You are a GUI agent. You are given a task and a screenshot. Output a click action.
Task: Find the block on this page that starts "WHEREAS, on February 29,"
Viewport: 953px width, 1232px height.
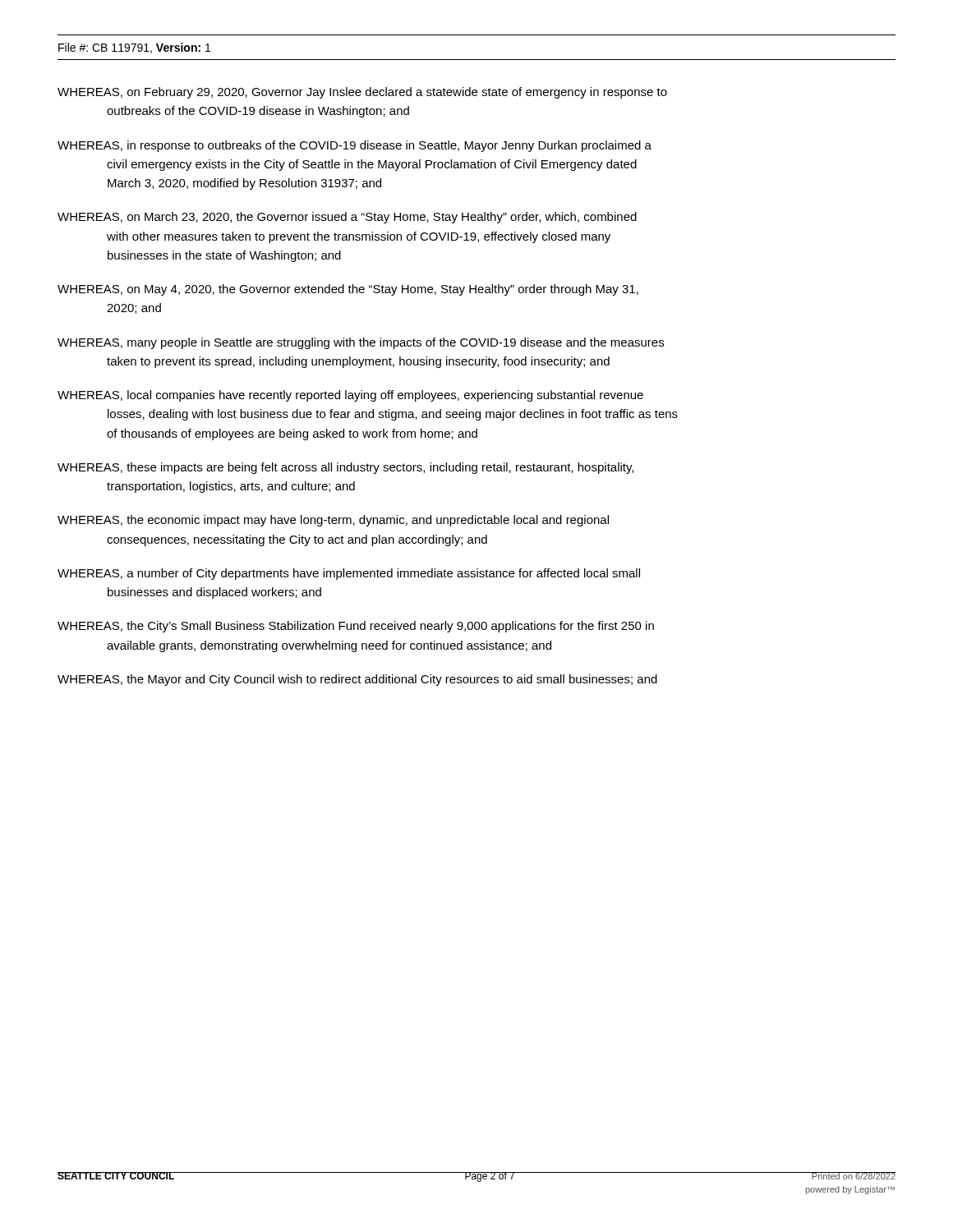tap(476, 101)
